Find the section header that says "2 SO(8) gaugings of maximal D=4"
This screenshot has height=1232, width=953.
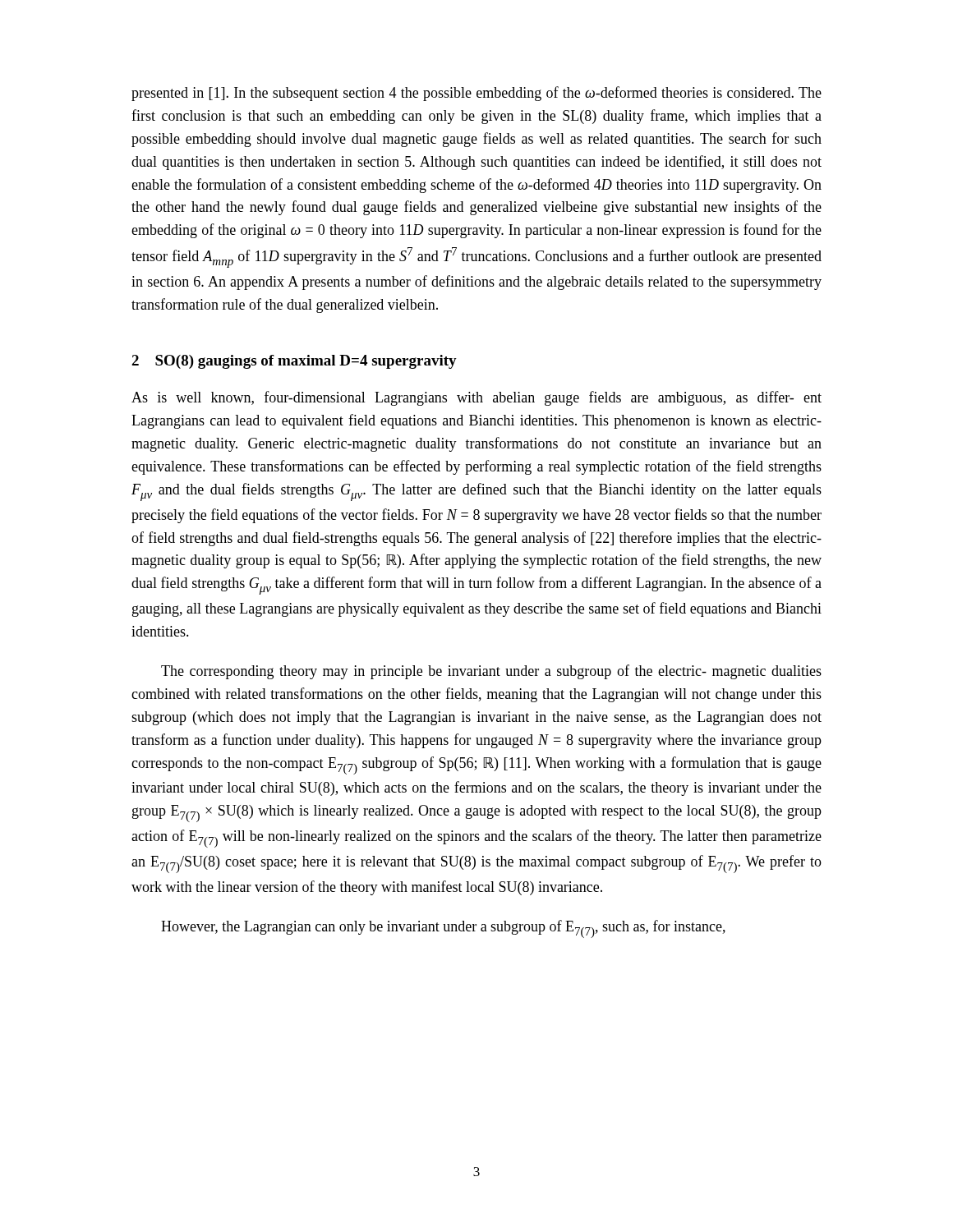[x=294, y=360]
